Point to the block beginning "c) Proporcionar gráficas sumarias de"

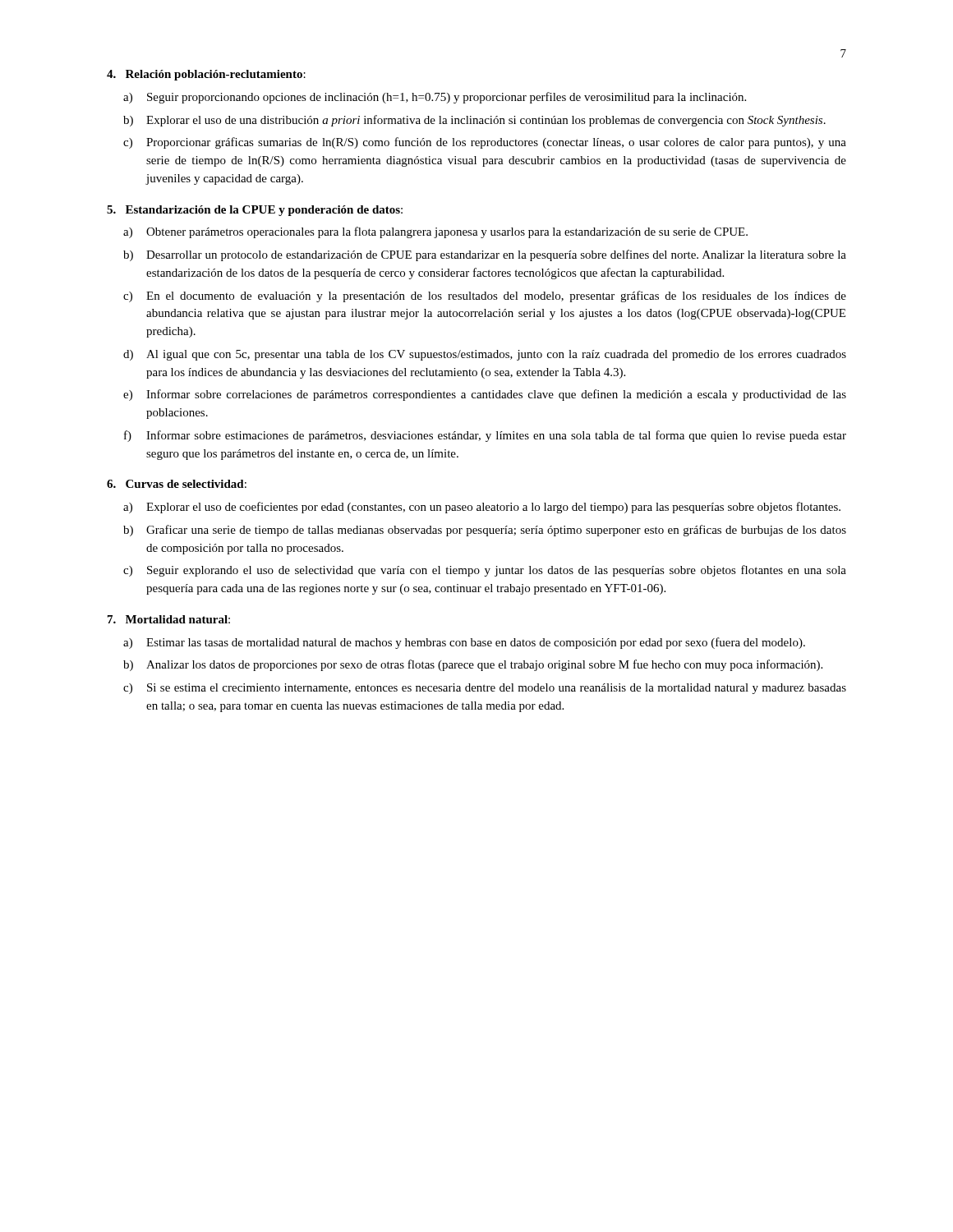[x=485, y=161]
